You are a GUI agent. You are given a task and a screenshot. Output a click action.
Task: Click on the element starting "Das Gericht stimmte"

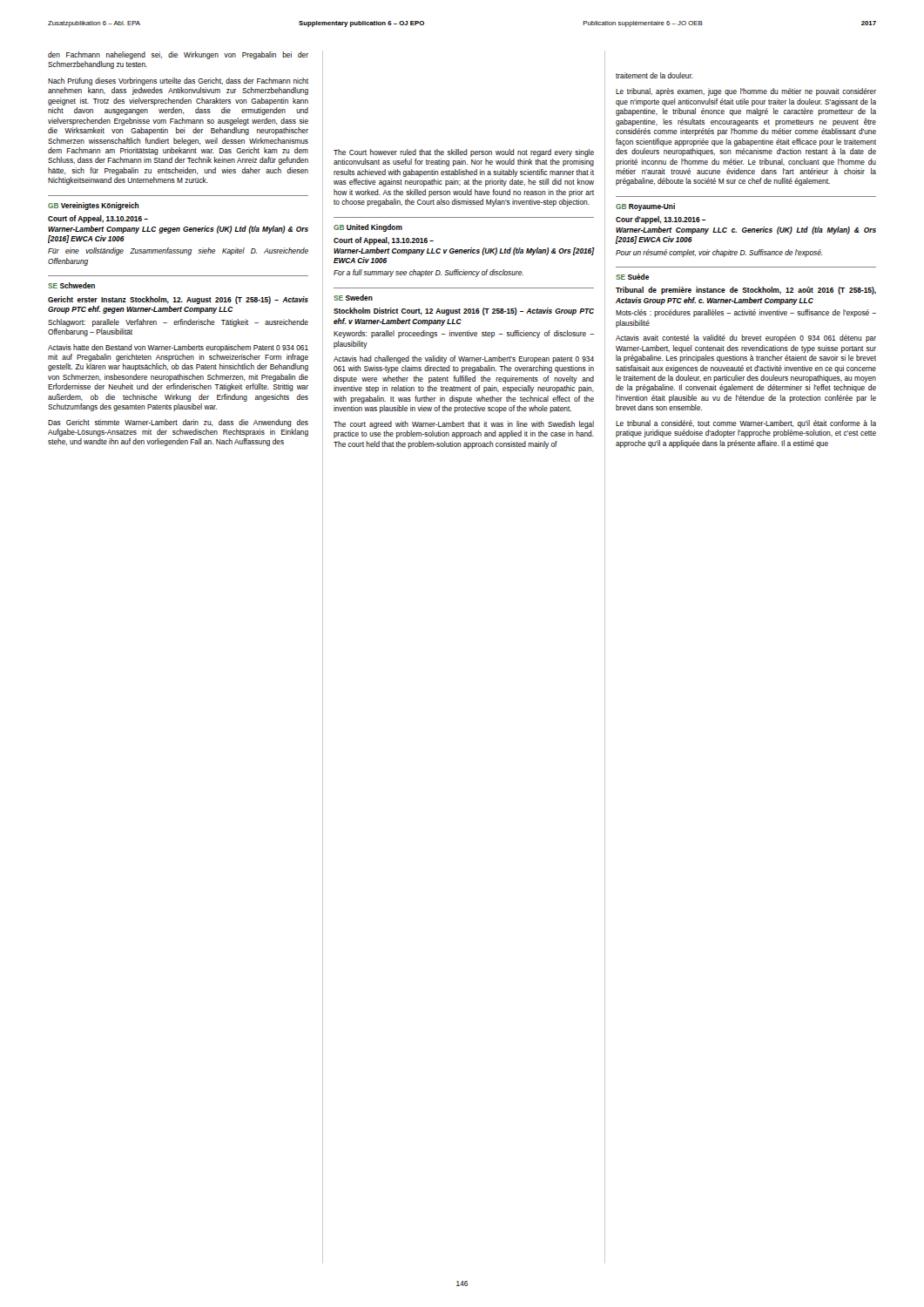click(x=178, y=432)
